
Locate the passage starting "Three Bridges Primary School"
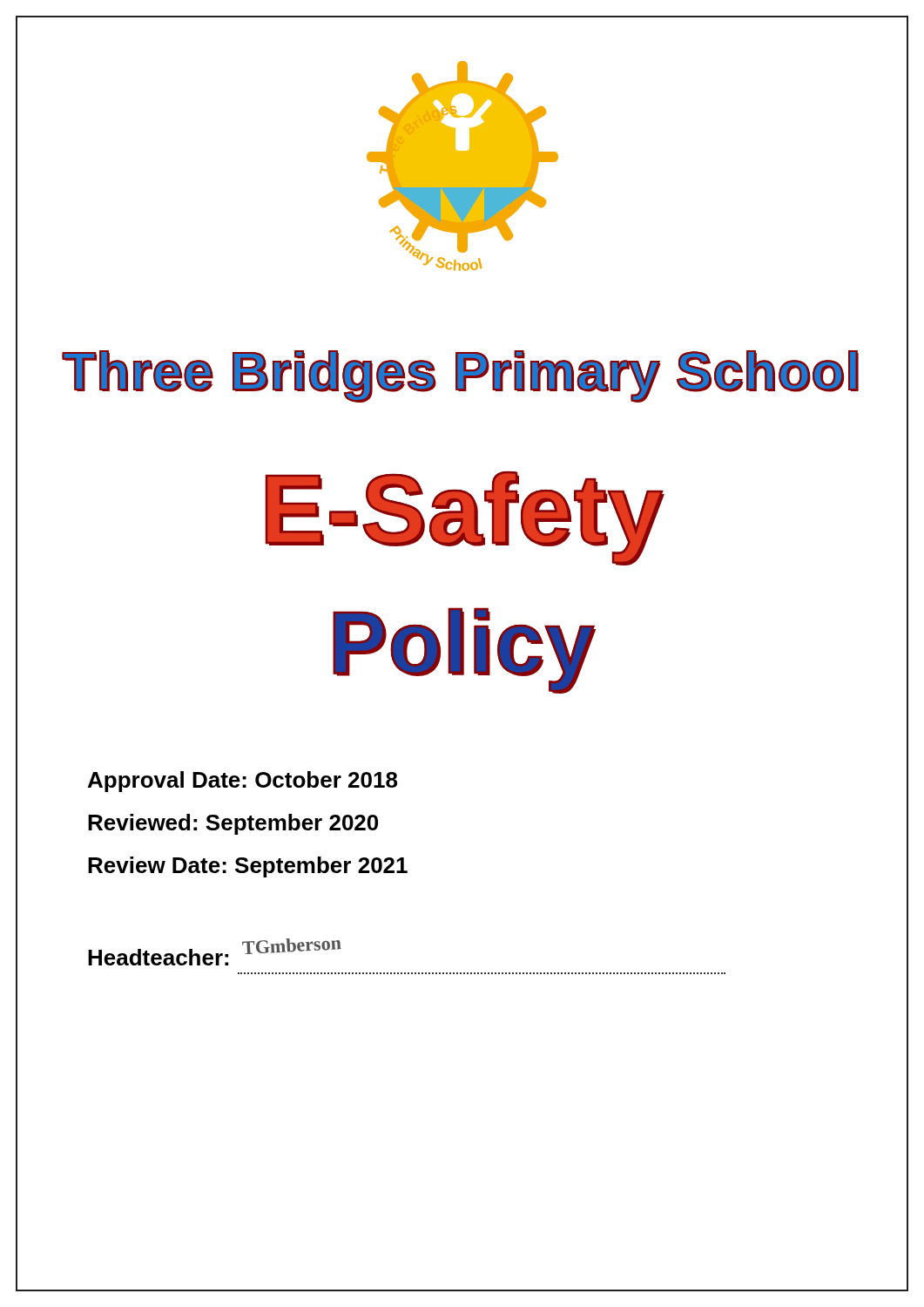tap(462, 371)
